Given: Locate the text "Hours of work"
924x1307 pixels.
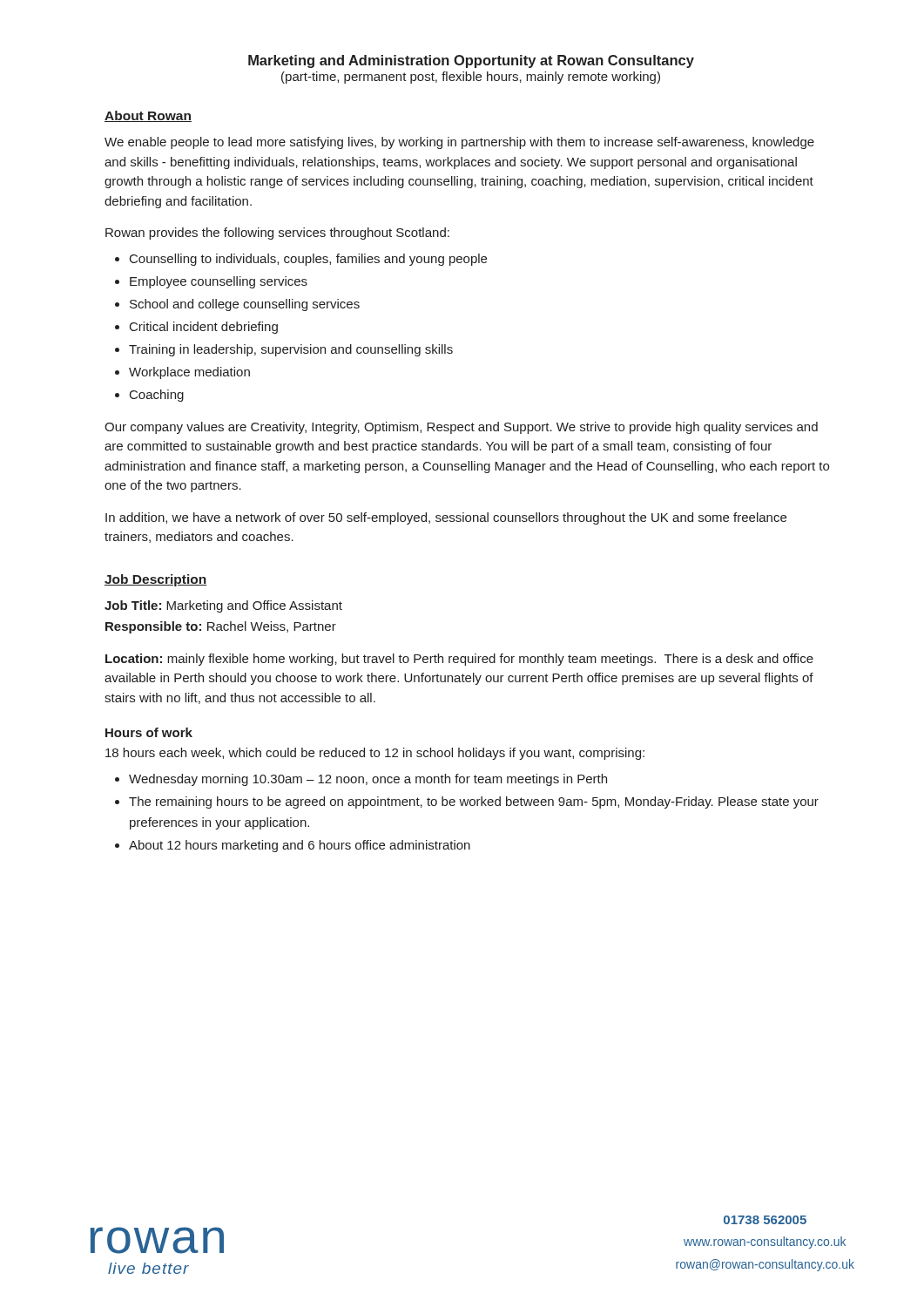Looking at the screenshot, I should (148, 732).
